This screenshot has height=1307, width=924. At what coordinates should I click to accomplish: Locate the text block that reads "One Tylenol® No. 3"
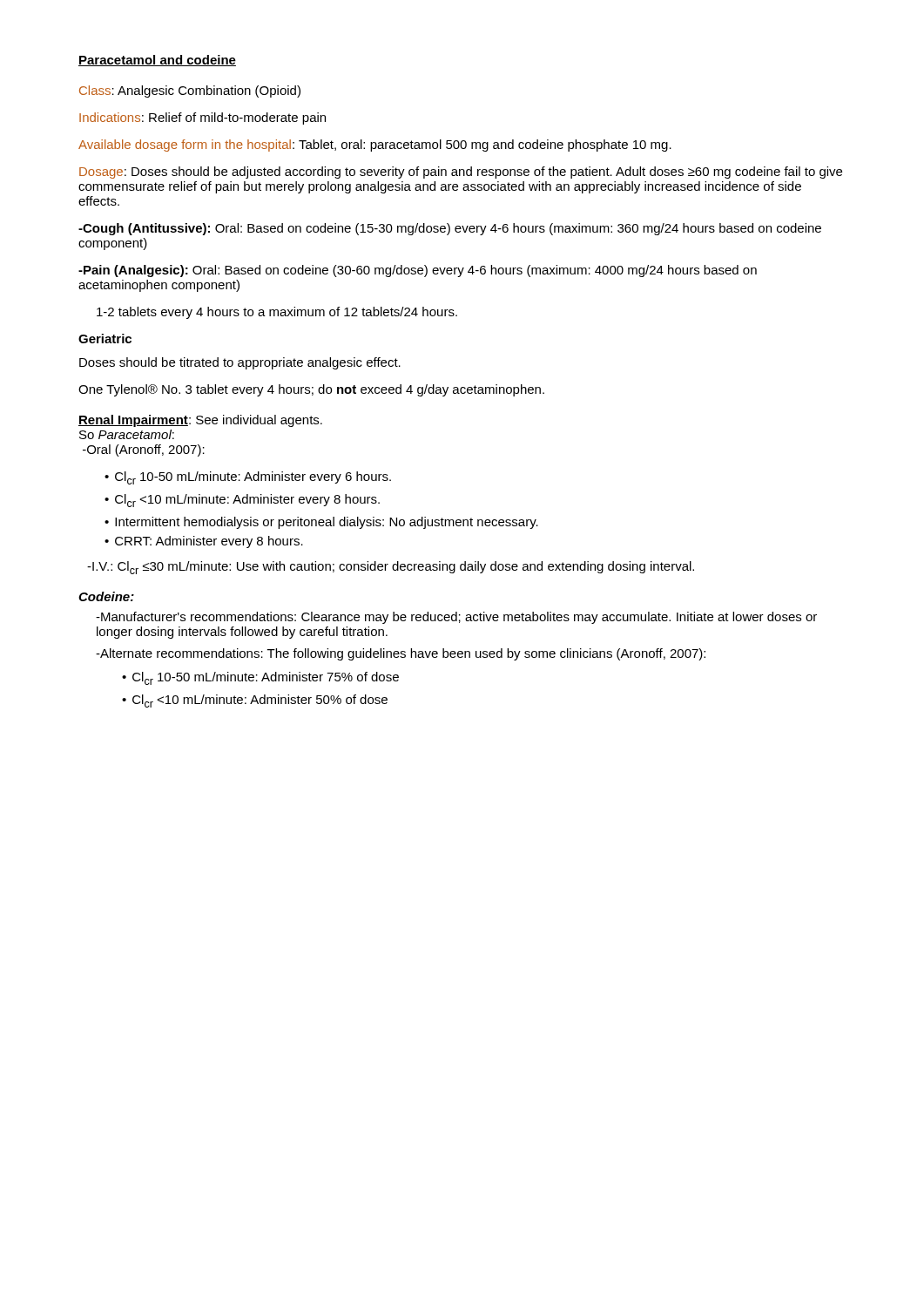point(312,389)
